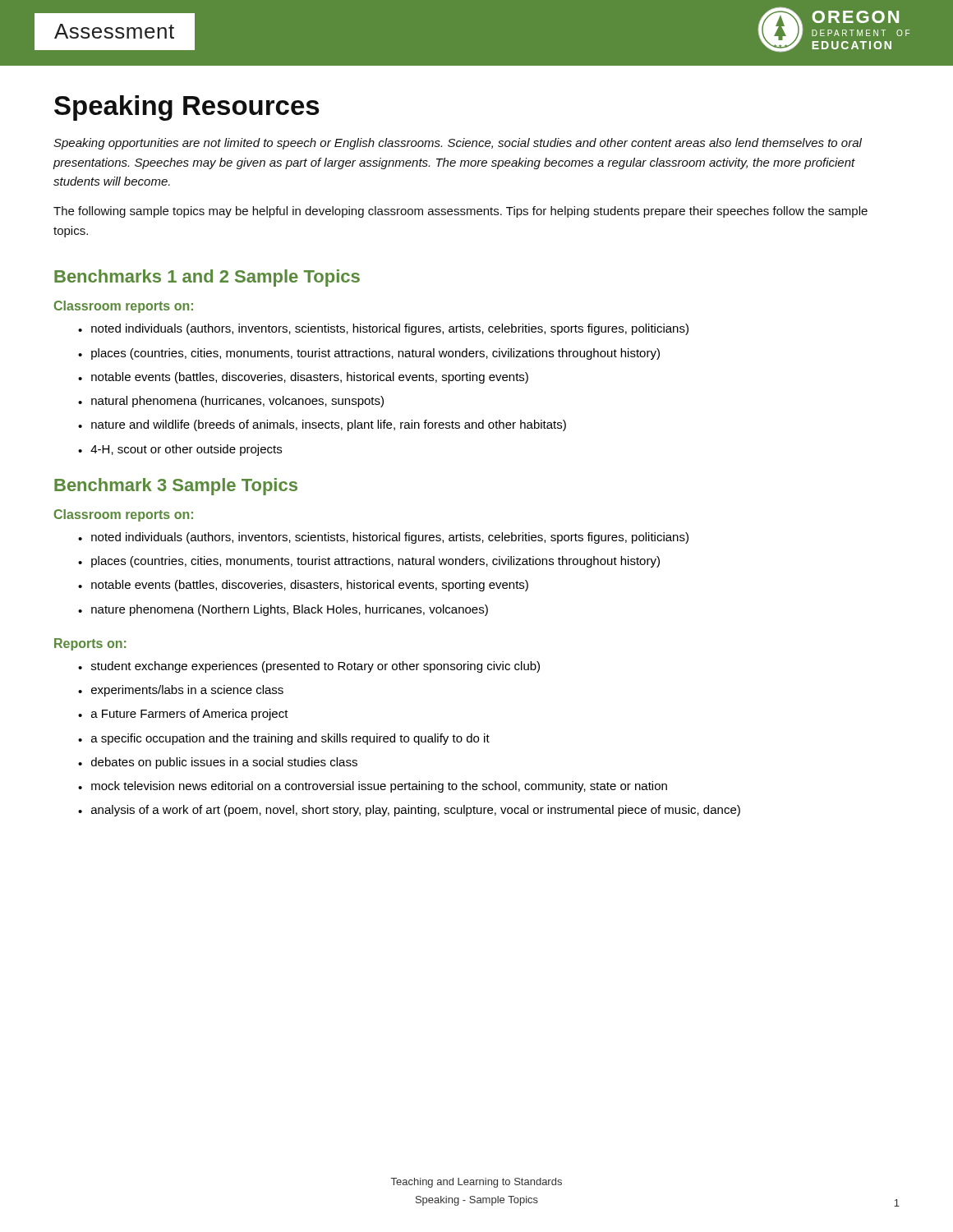Find the block on this page that starts "• a Future Farmers of"
The height and width of the screenshot is (1232, 953).
pos(183,715)
